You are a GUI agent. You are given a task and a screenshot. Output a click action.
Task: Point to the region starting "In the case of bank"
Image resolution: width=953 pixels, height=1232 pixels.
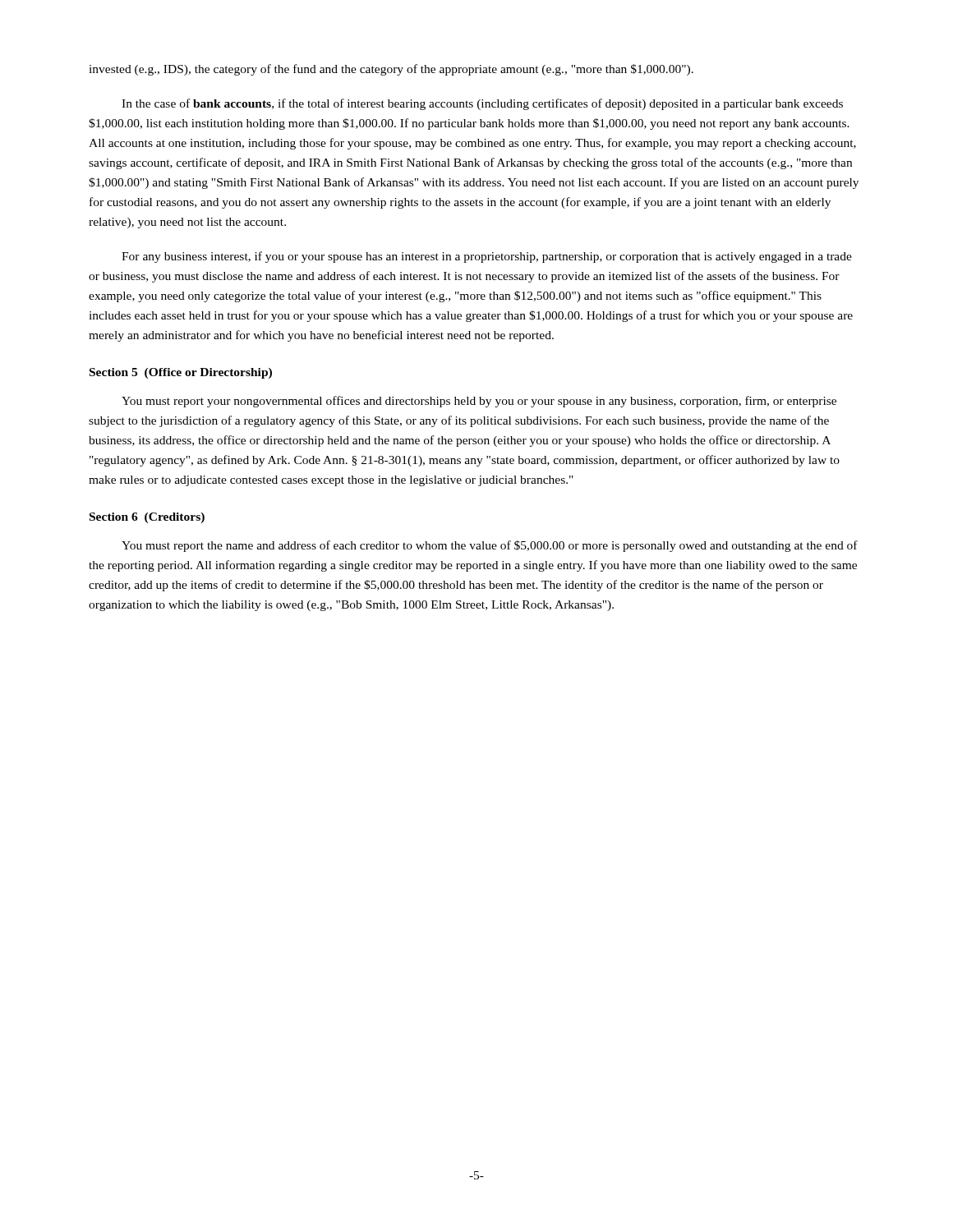pyautogui.click(x=474, y=162)
